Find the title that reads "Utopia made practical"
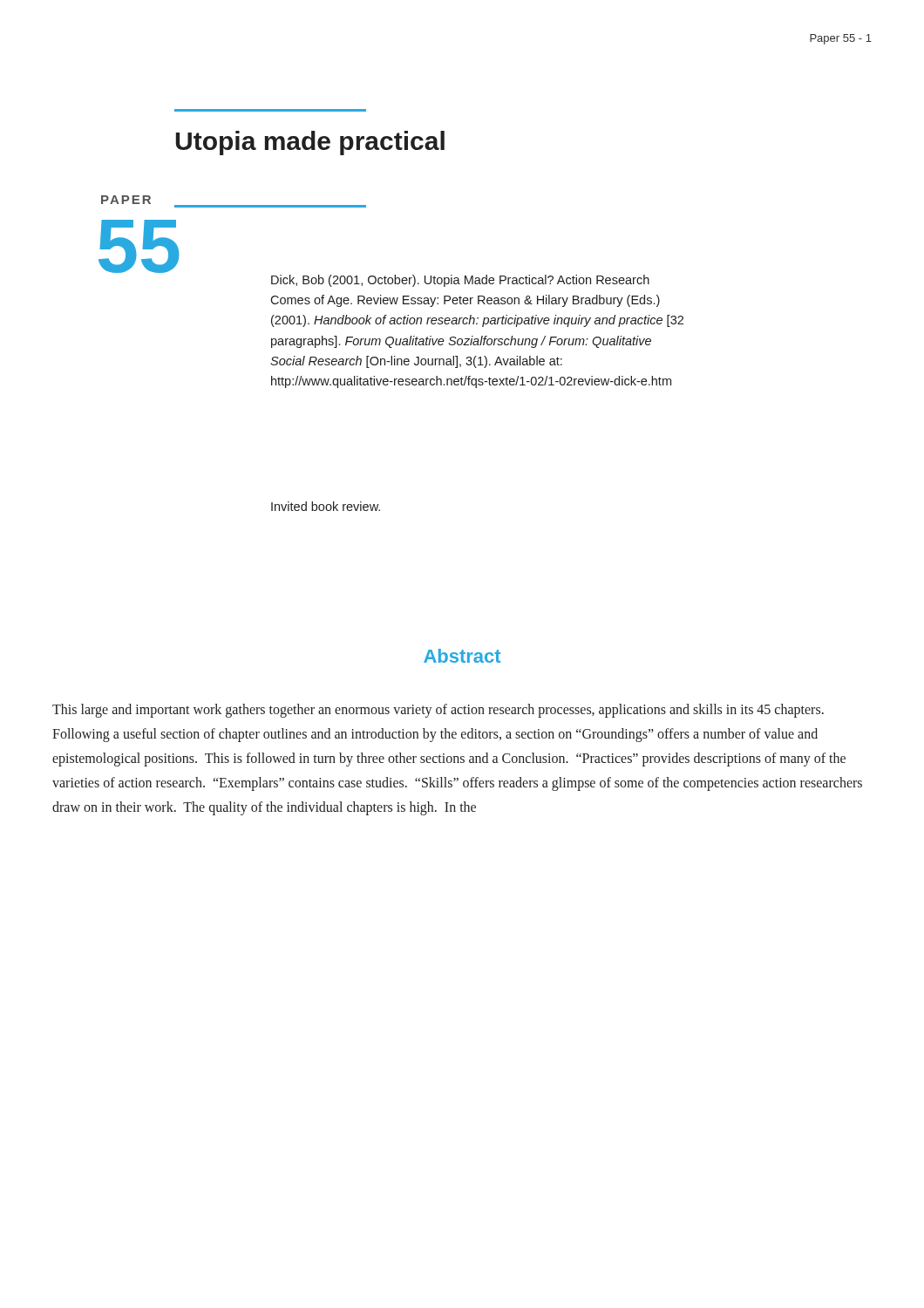The width and height of the screenshot is (924, 1308). pos(310,141)
